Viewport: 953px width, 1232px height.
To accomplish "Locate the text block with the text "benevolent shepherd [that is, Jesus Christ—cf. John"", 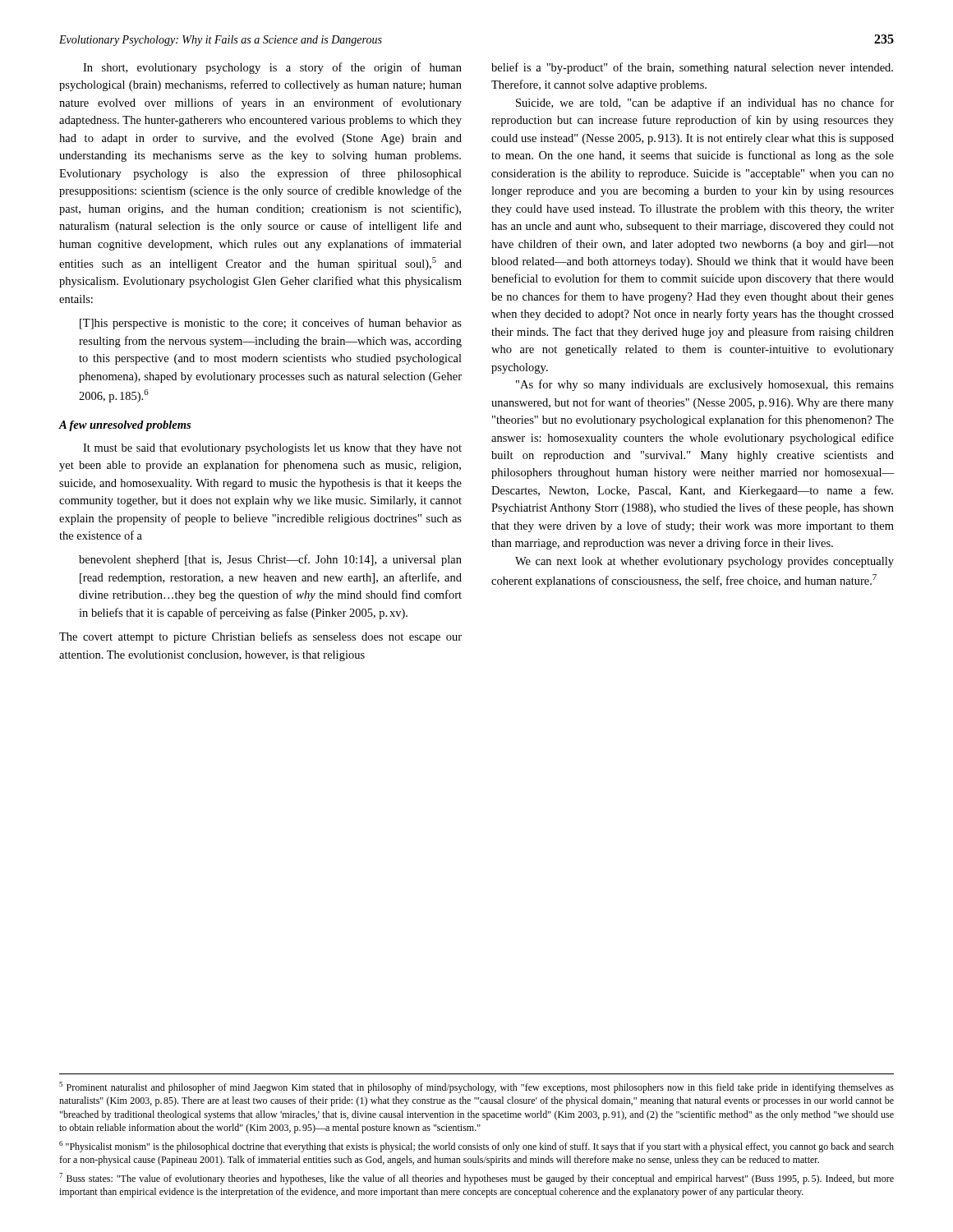I will click(x=270, y=586).
